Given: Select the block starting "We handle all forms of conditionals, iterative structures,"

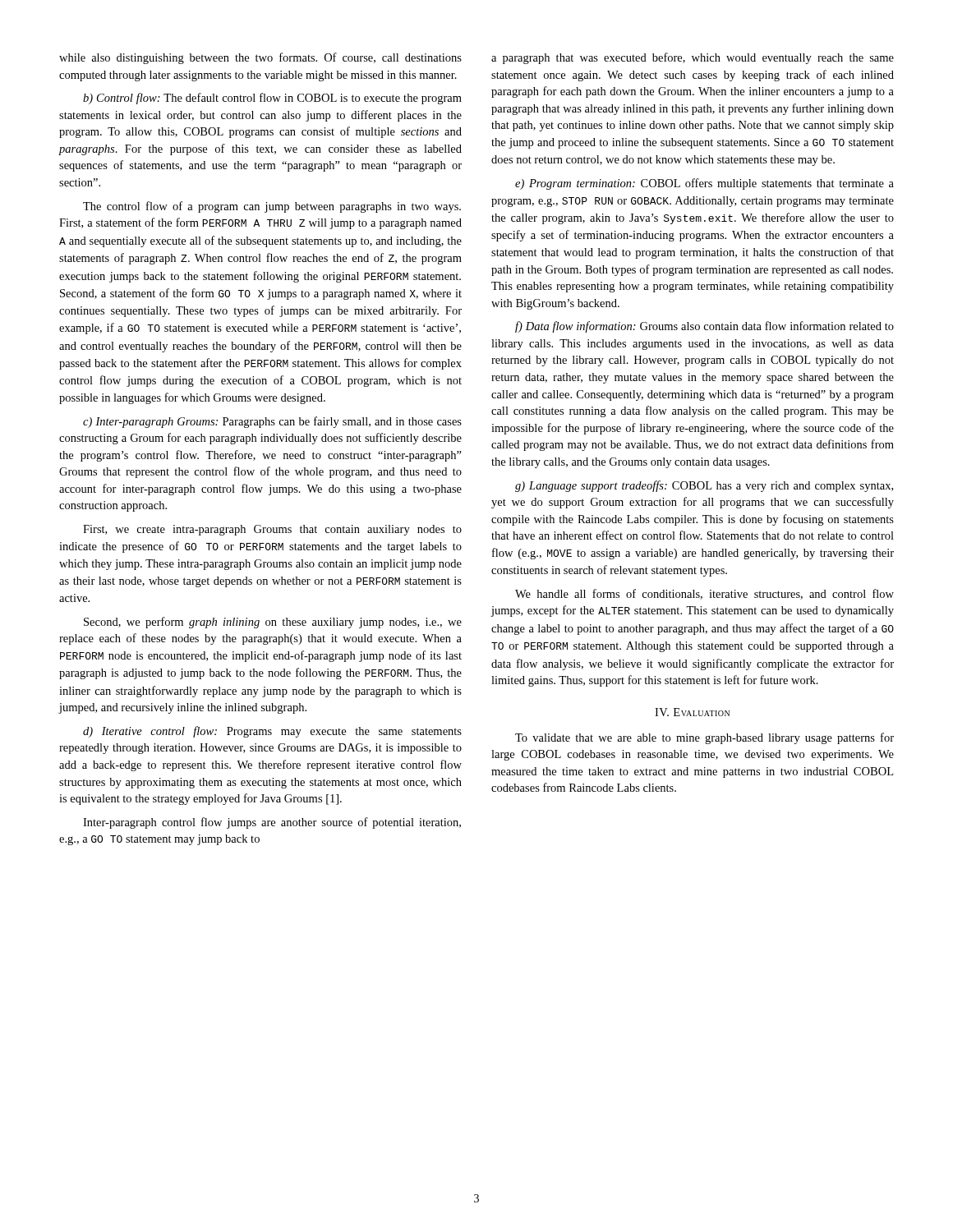Looking at the screenshot, I should 693,637.
